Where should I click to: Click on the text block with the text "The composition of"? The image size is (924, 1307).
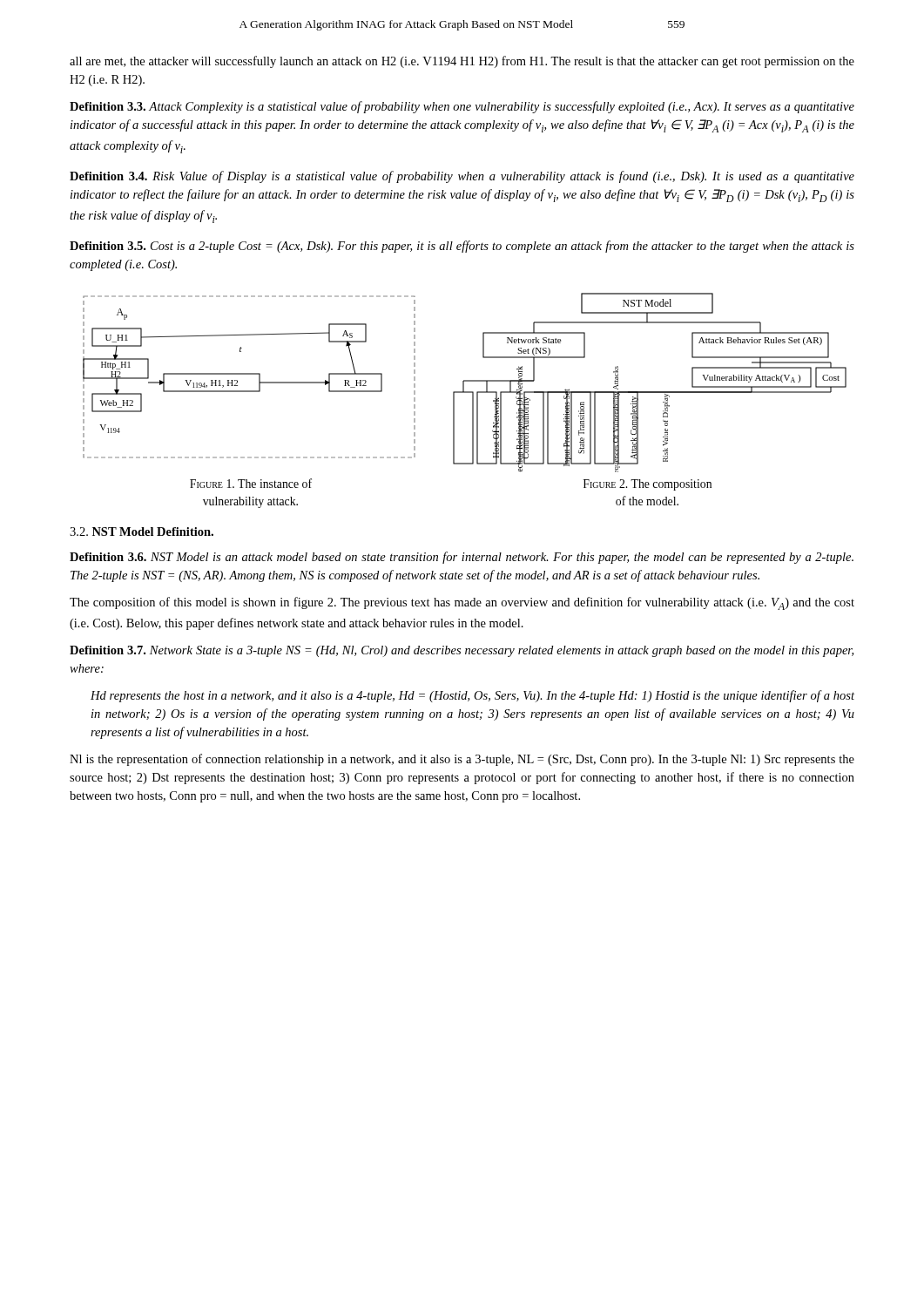tap(462, 613)
